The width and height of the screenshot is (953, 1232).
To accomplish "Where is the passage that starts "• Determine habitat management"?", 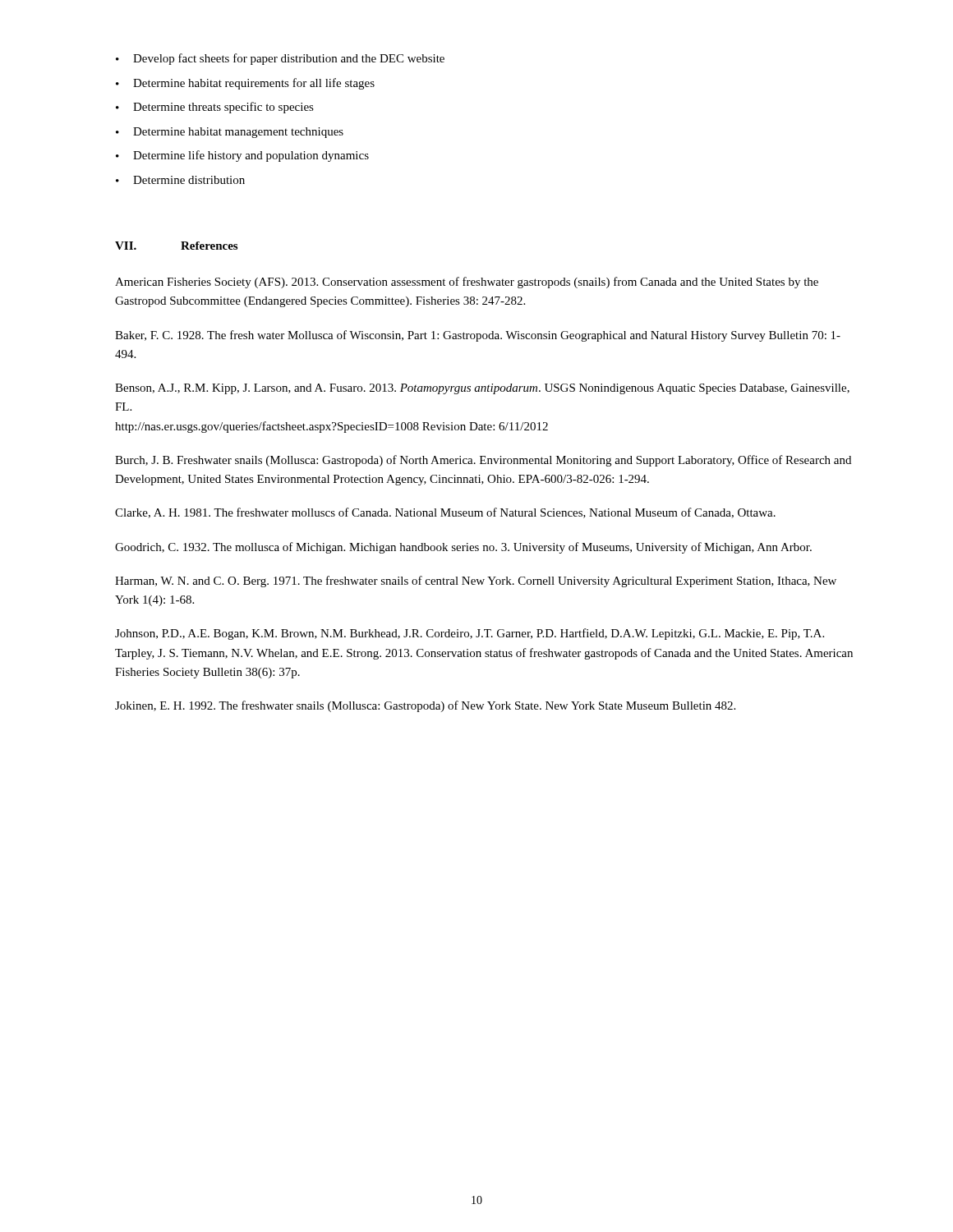I will 229,132.
